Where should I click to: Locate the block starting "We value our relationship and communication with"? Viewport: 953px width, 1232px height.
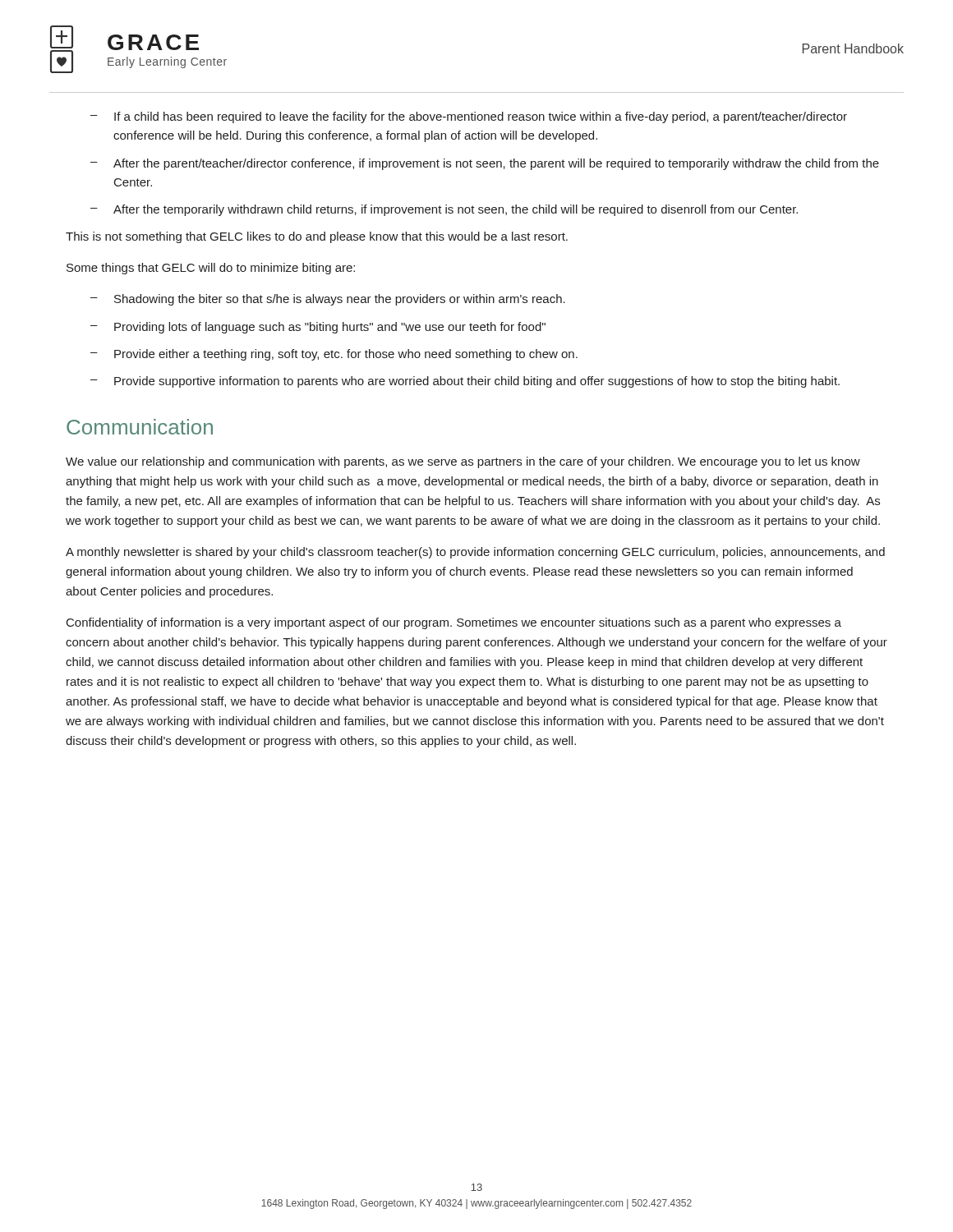tap(473, 491)
